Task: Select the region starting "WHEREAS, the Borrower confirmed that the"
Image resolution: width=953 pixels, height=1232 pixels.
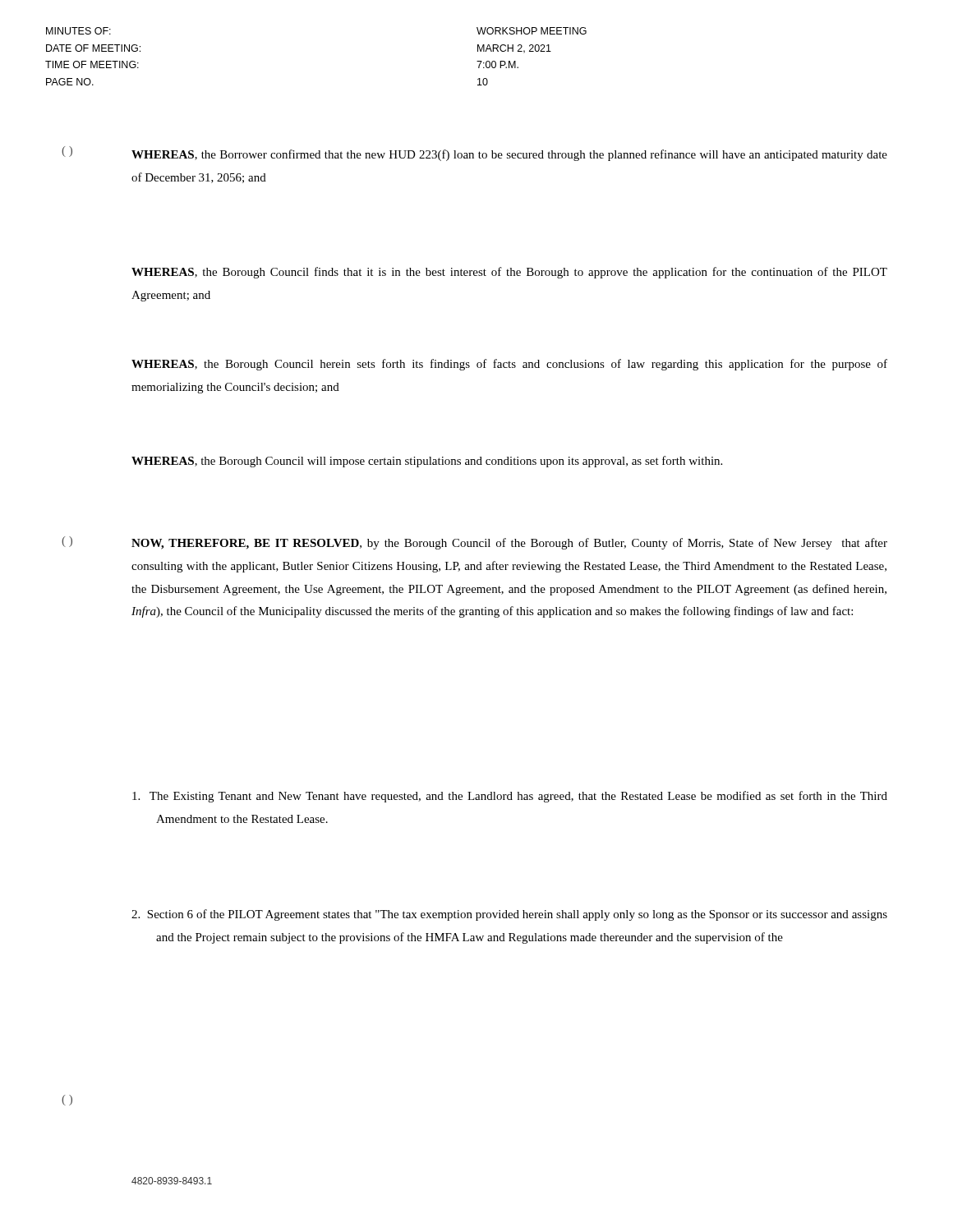Action: point(509,166)
